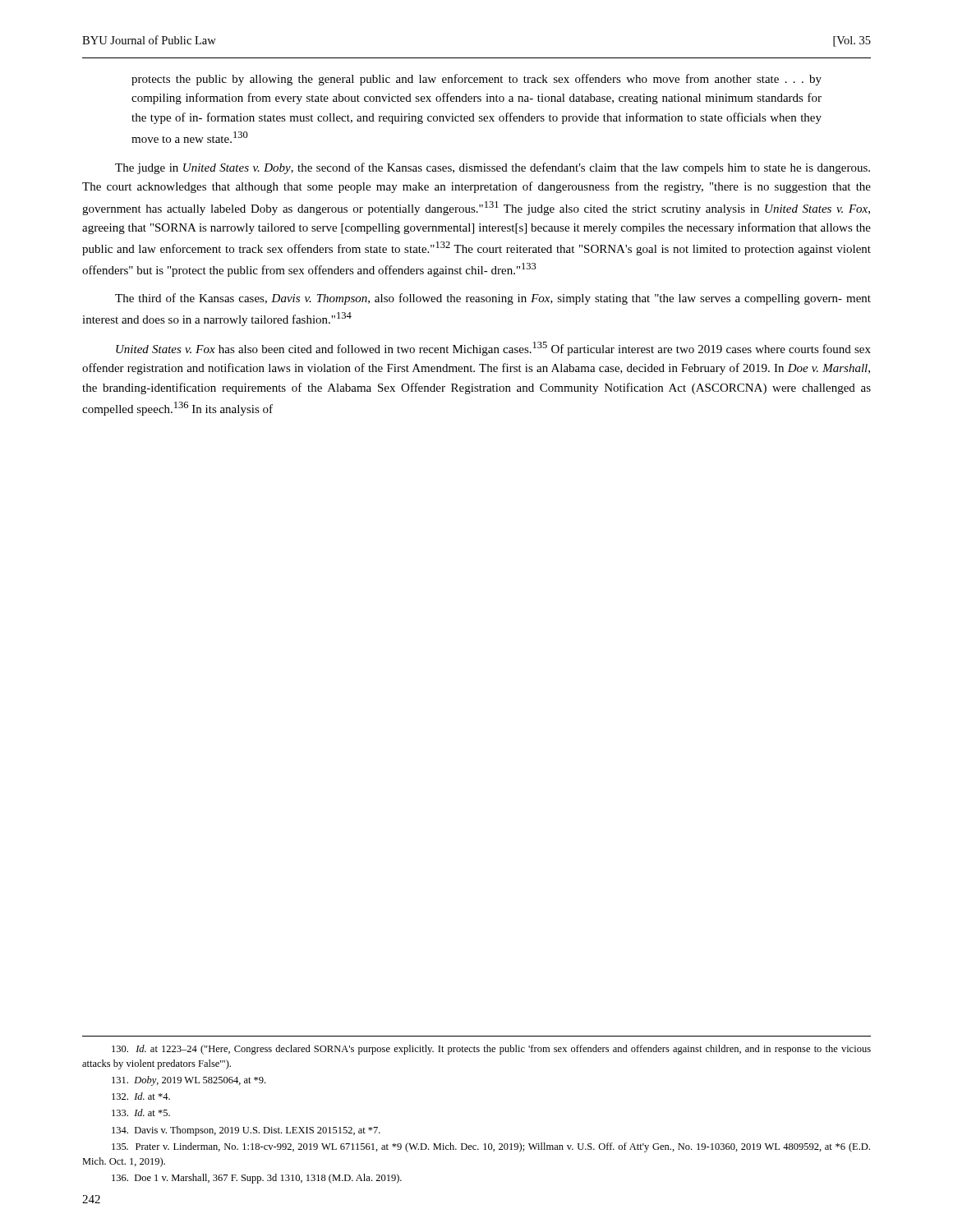
Task: Locate the text "Id. at *5."
Action: click(141, 1113)
